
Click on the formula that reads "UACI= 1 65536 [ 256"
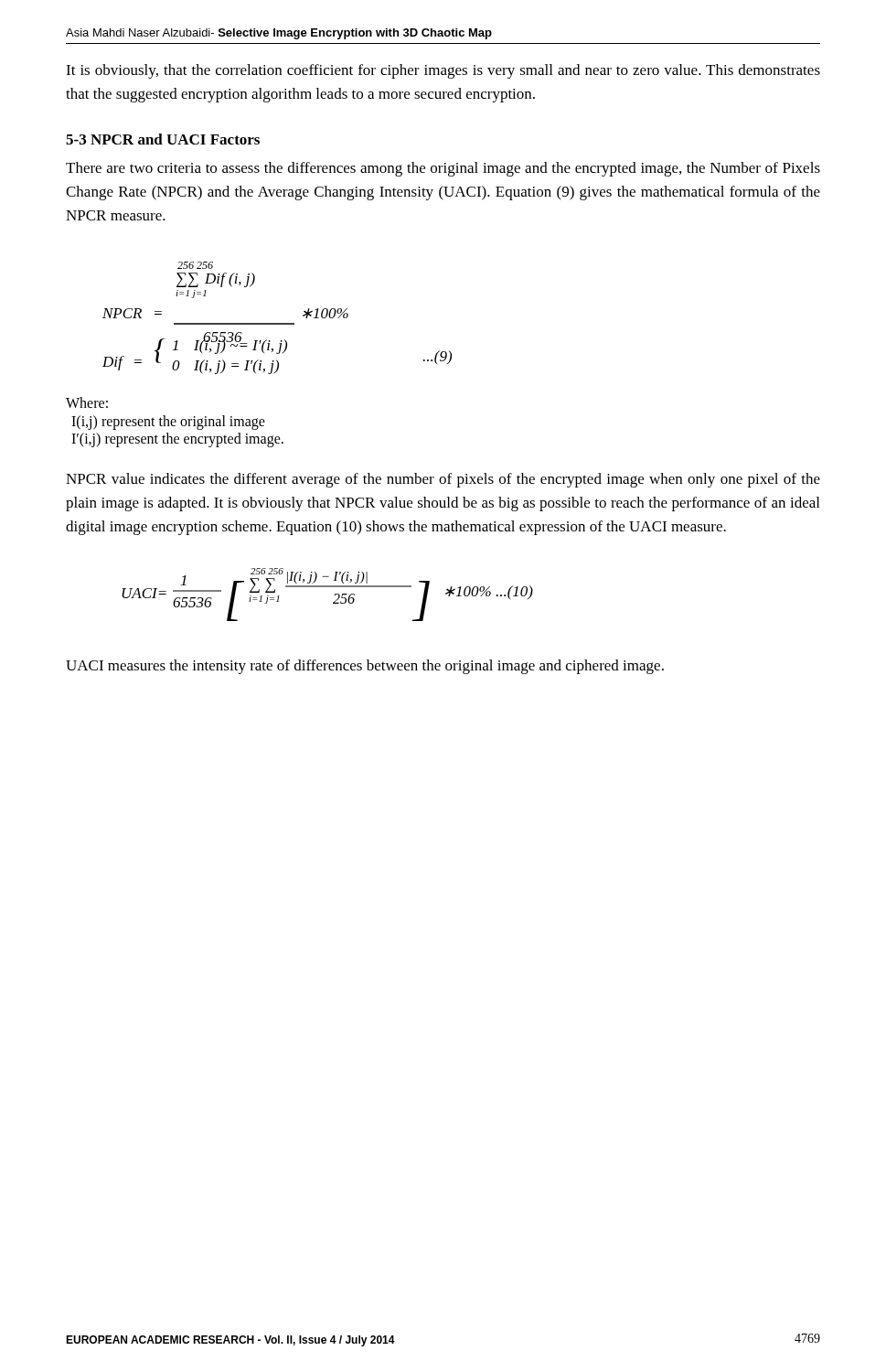[331, 592]
